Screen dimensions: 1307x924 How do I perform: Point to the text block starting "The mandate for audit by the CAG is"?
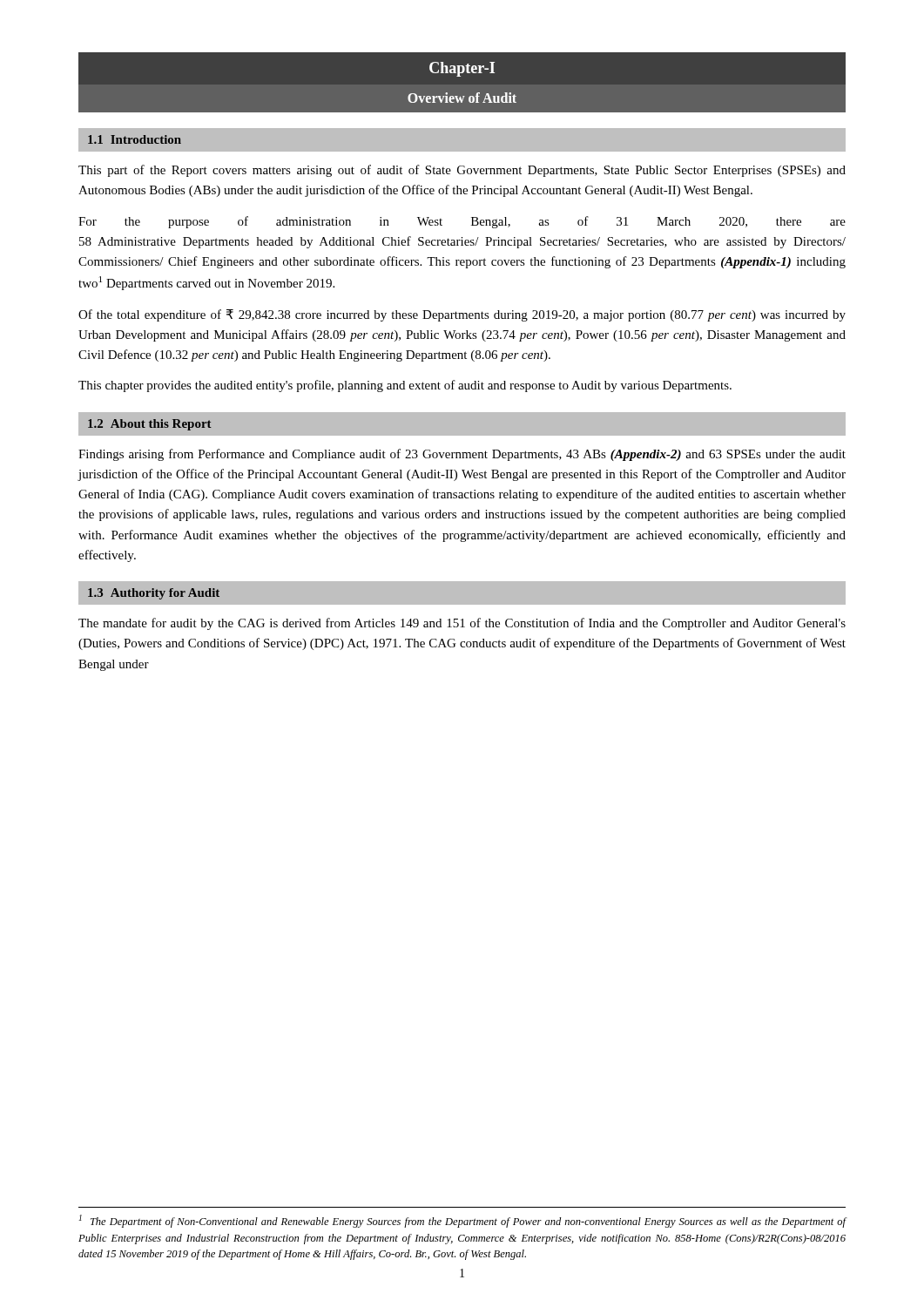[x=462, y=643]
